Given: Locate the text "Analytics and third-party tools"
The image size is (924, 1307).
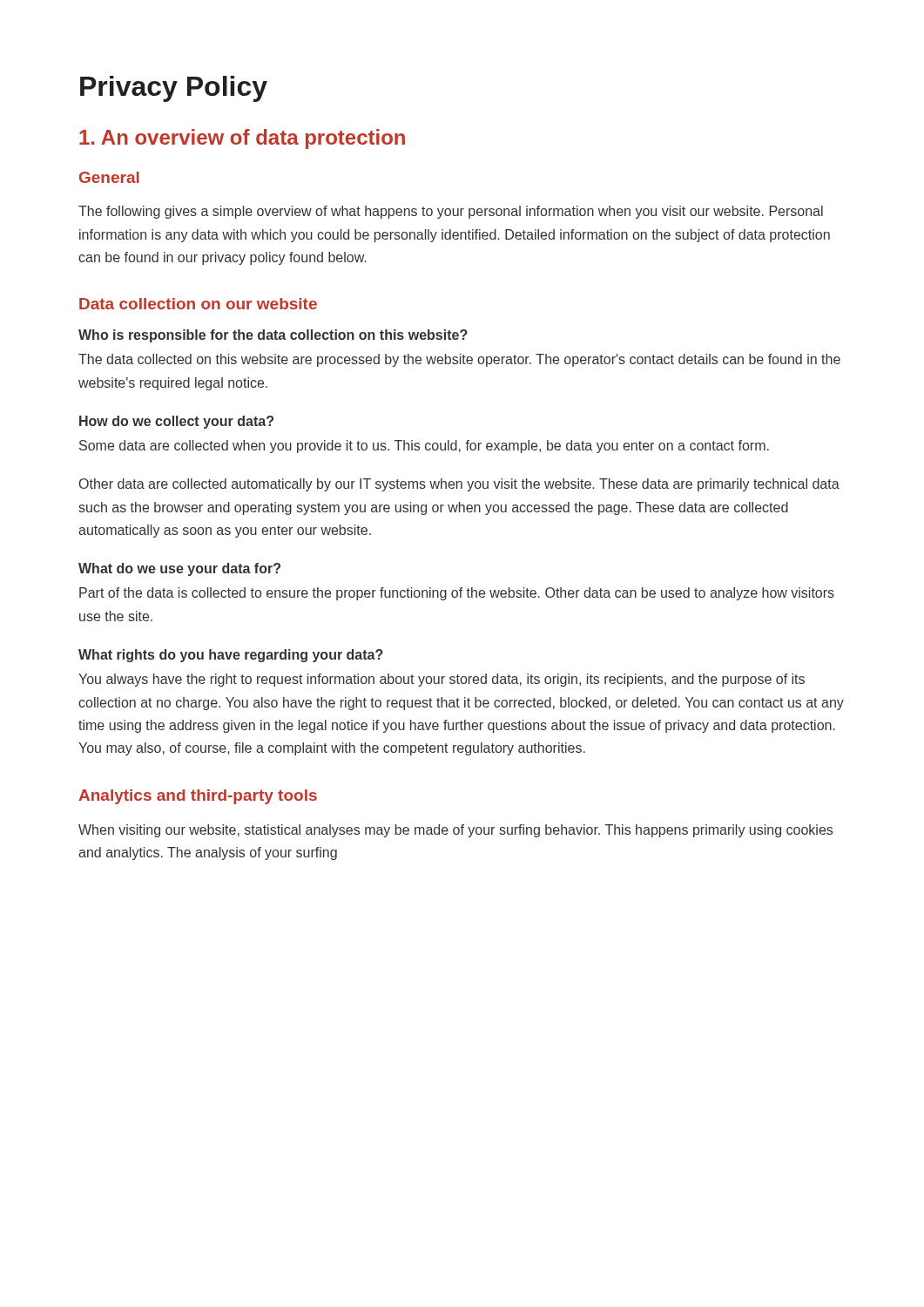Looking at the screenshot, I should (198, 797).
